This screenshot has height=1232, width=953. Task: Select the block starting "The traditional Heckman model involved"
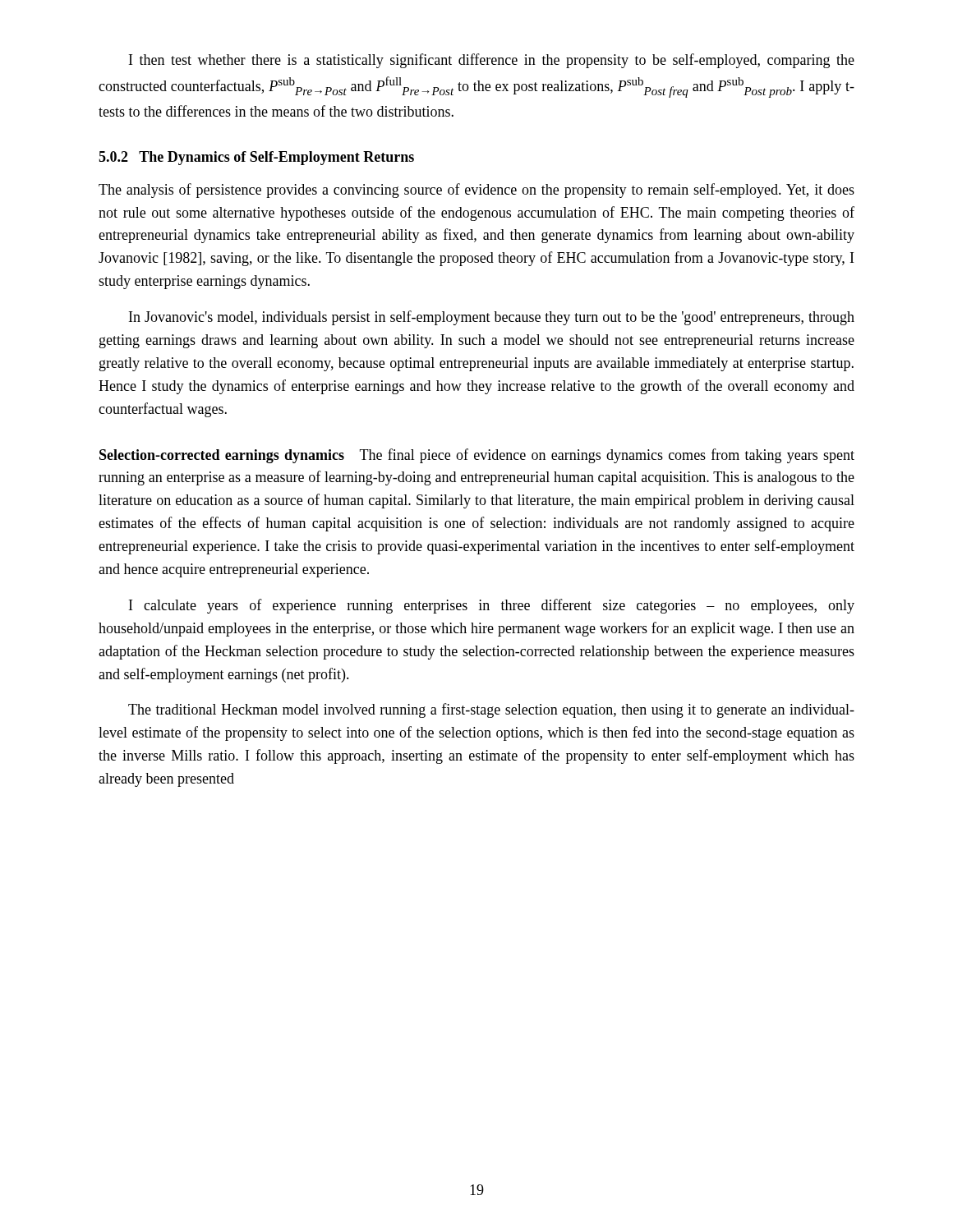476,745
